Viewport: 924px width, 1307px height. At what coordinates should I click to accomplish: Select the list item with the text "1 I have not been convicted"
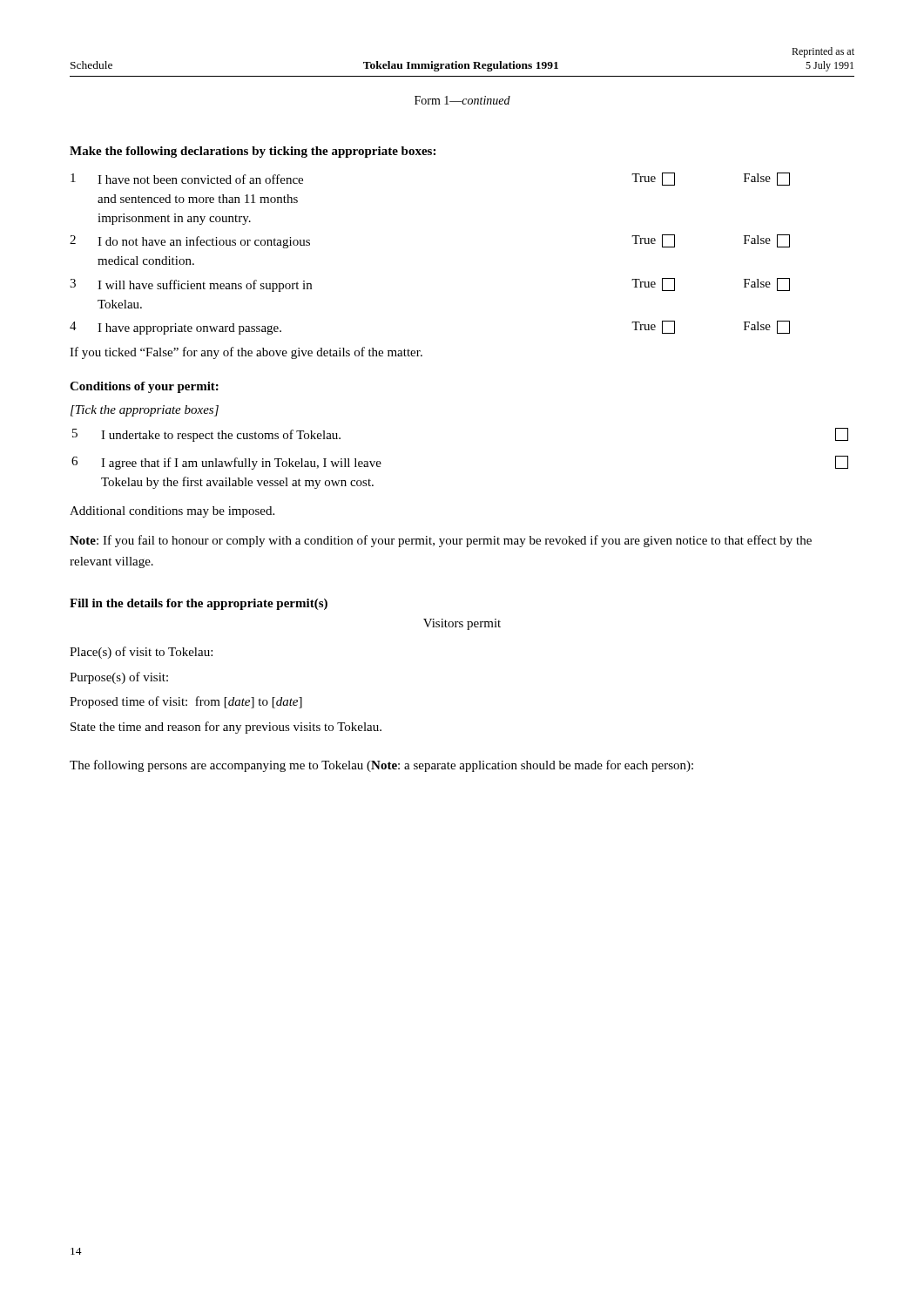[x=194, y=178]
